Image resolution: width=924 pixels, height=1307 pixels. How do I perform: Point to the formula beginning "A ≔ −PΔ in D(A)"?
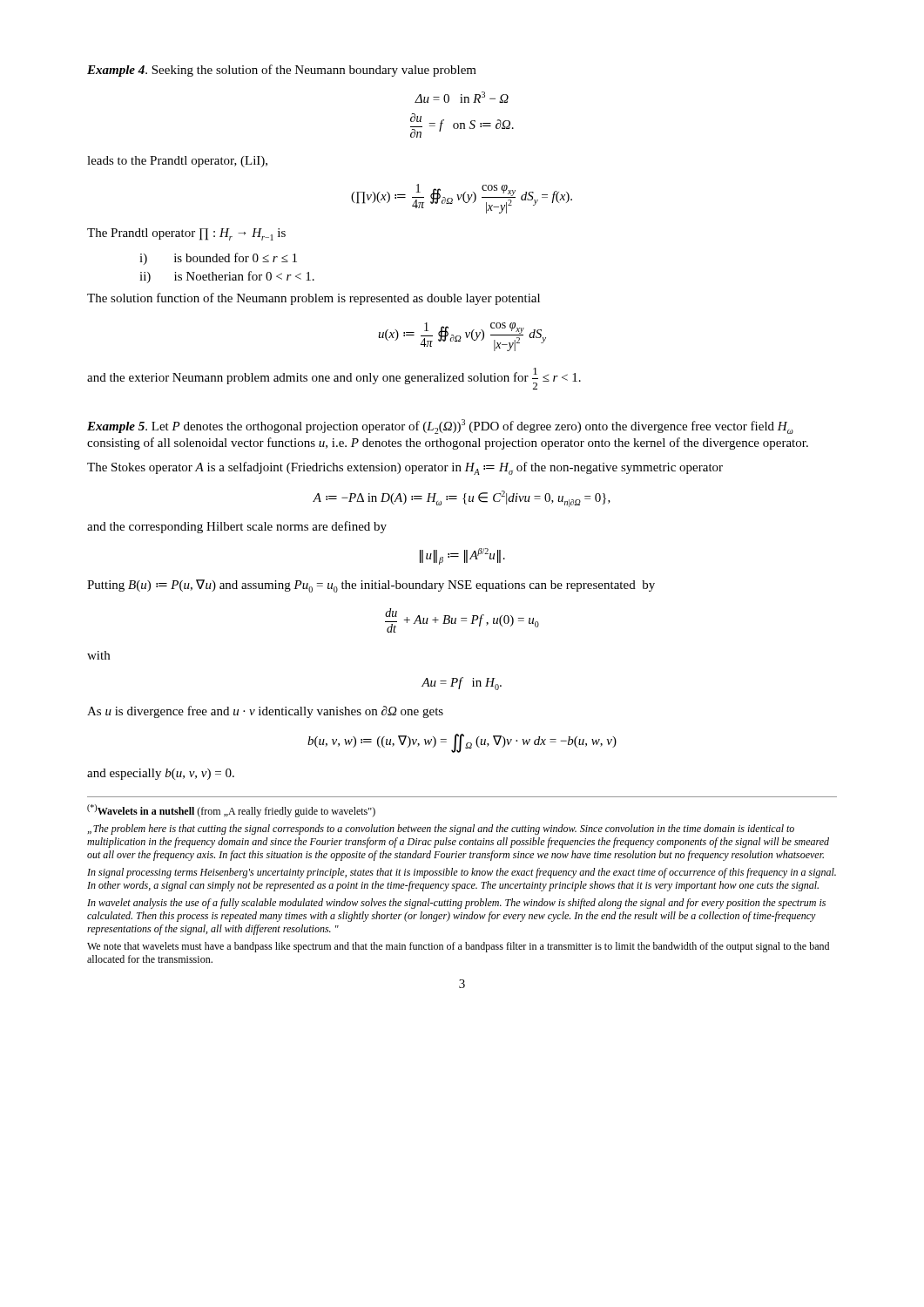462,498
